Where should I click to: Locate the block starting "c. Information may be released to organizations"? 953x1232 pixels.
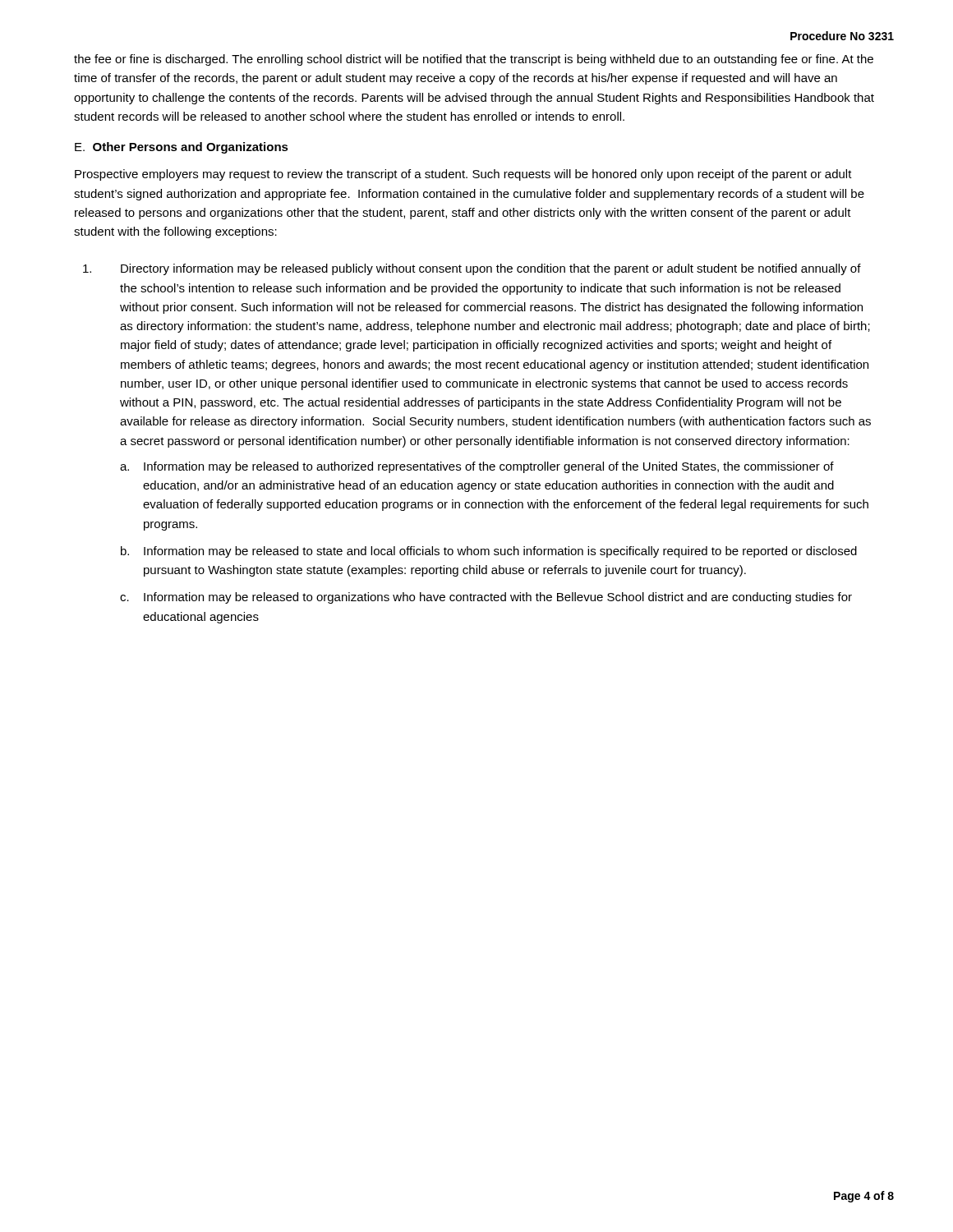pos(500,607)
